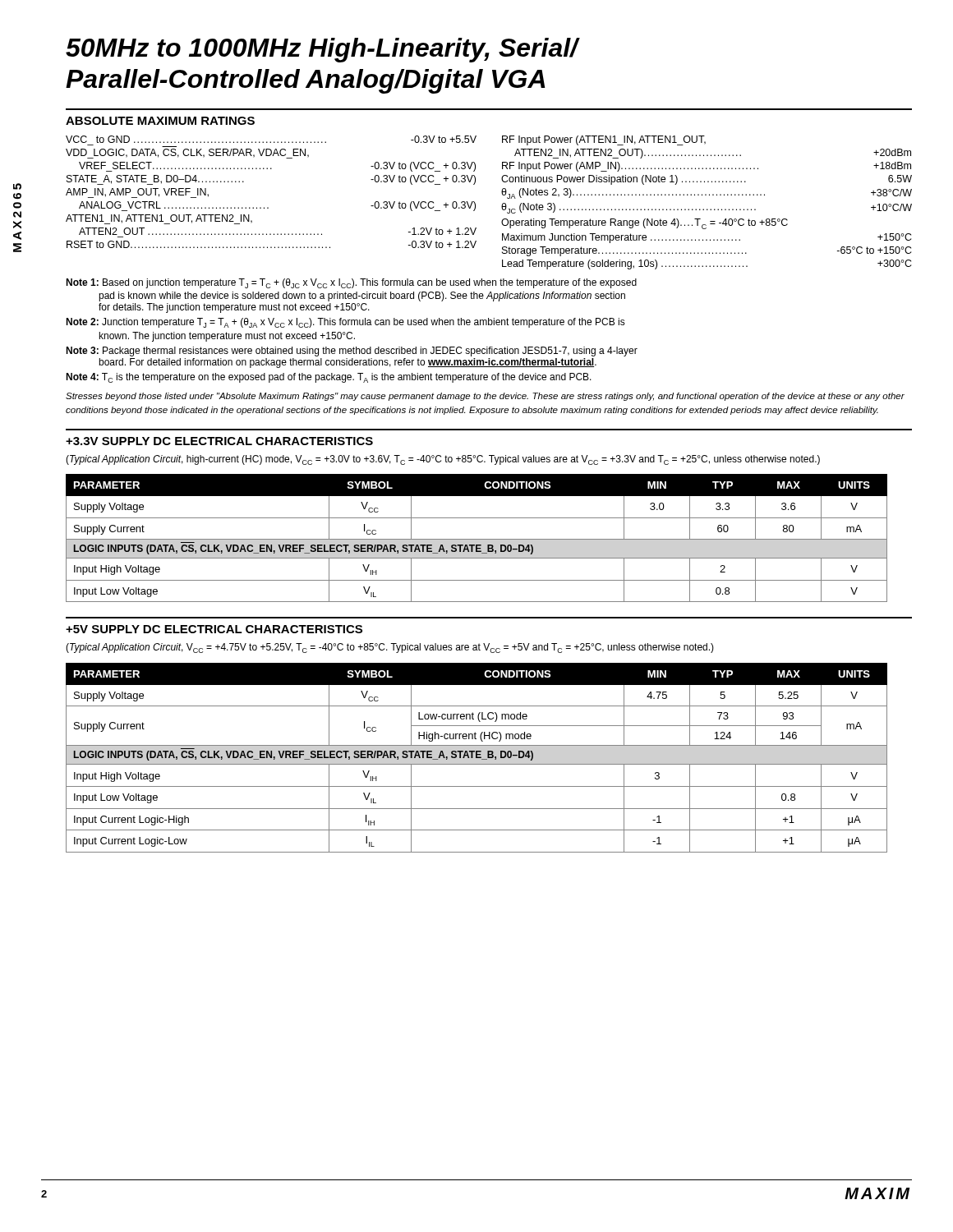Screen dimensions: 1232x953
Task: Click on the element starting "+5V SUPPLY DC ELECTRICAL CHARACTERISTICS"
Action: [x=214, y=629]
